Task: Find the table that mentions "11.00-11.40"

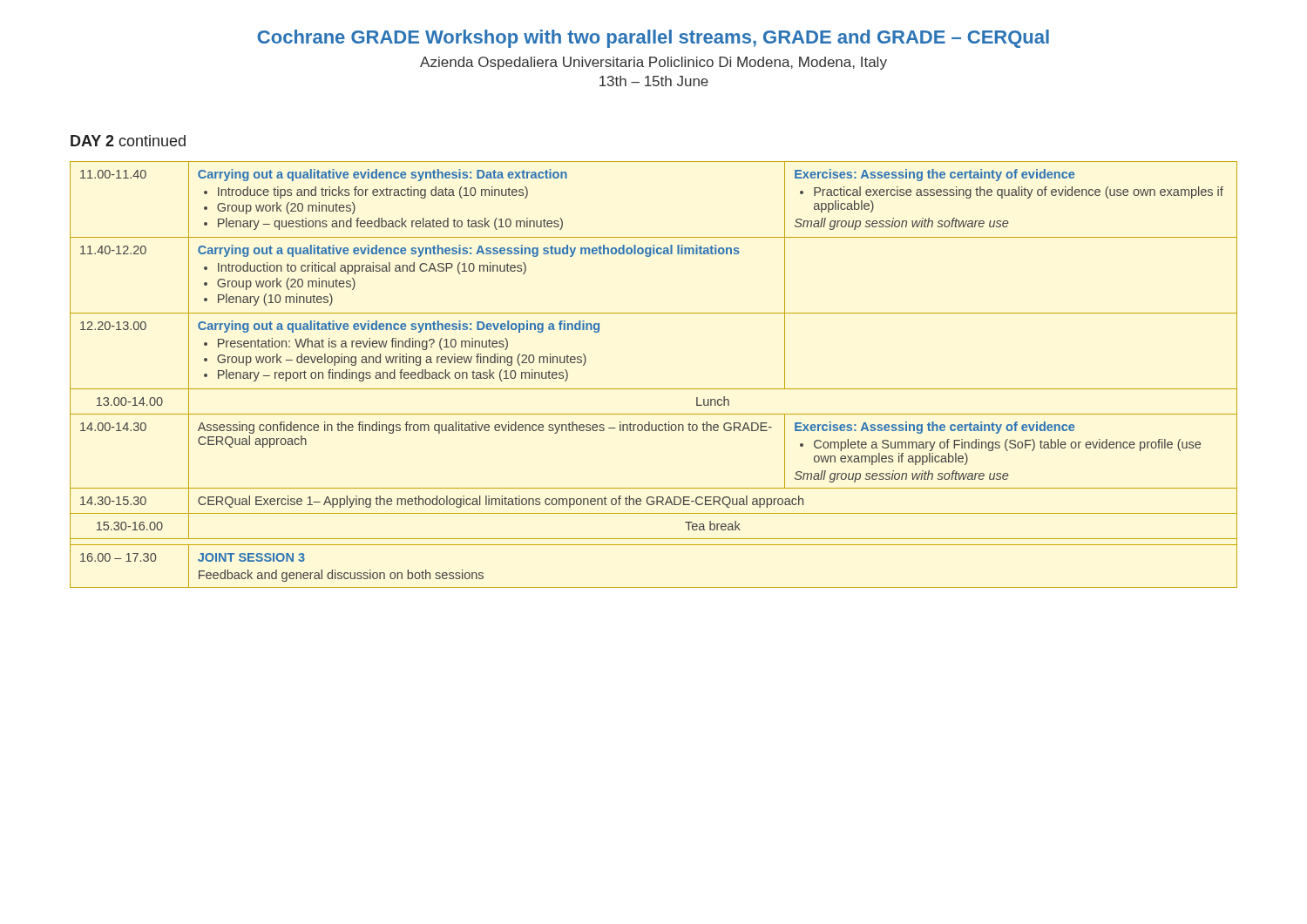Action: coord(654,374)
